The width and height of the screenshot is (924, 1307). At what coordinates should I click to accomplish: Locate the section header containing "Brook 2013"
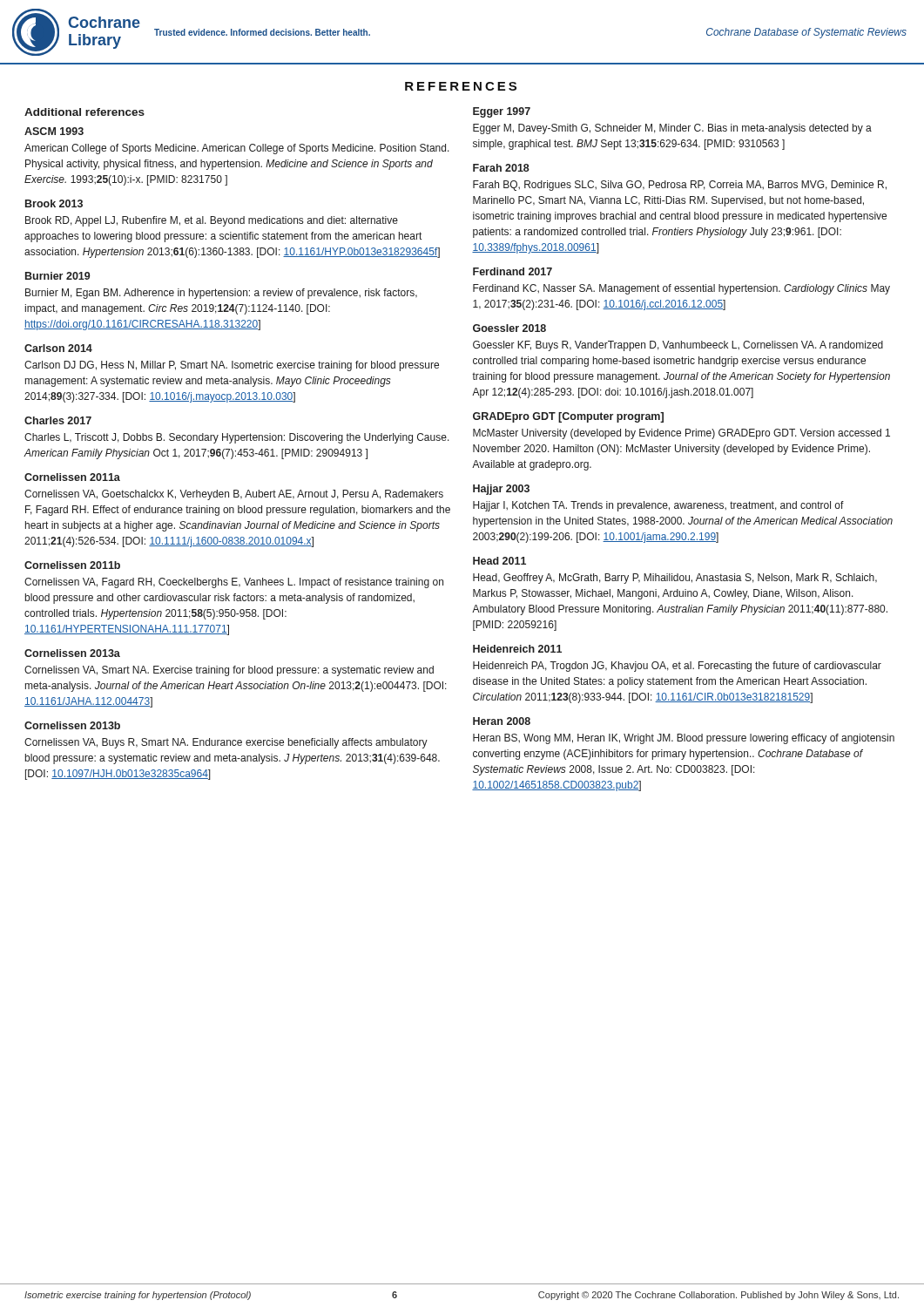[54, 204]
